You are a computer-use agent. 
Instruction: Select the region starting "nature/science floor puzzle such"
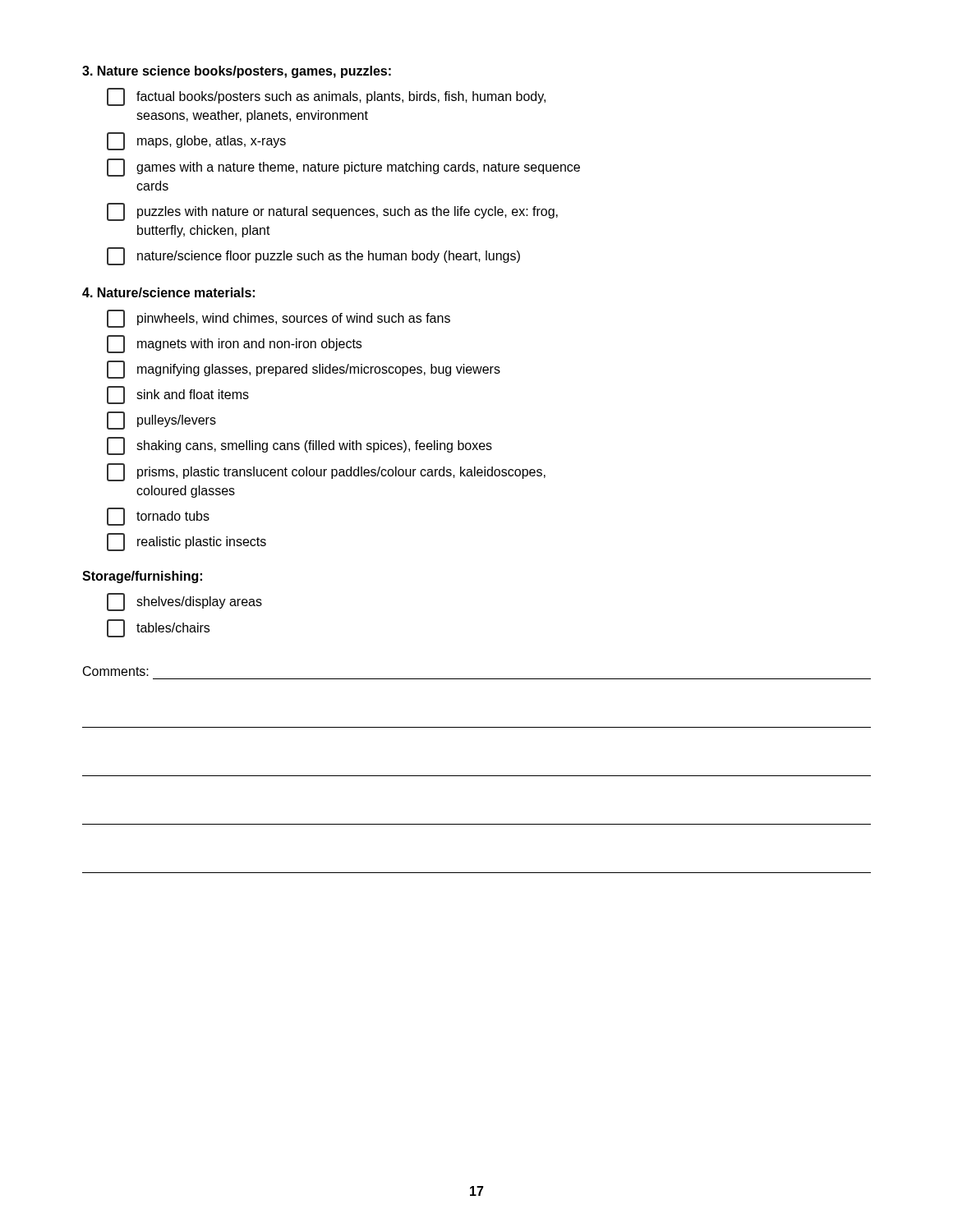(x=314, y=256)
